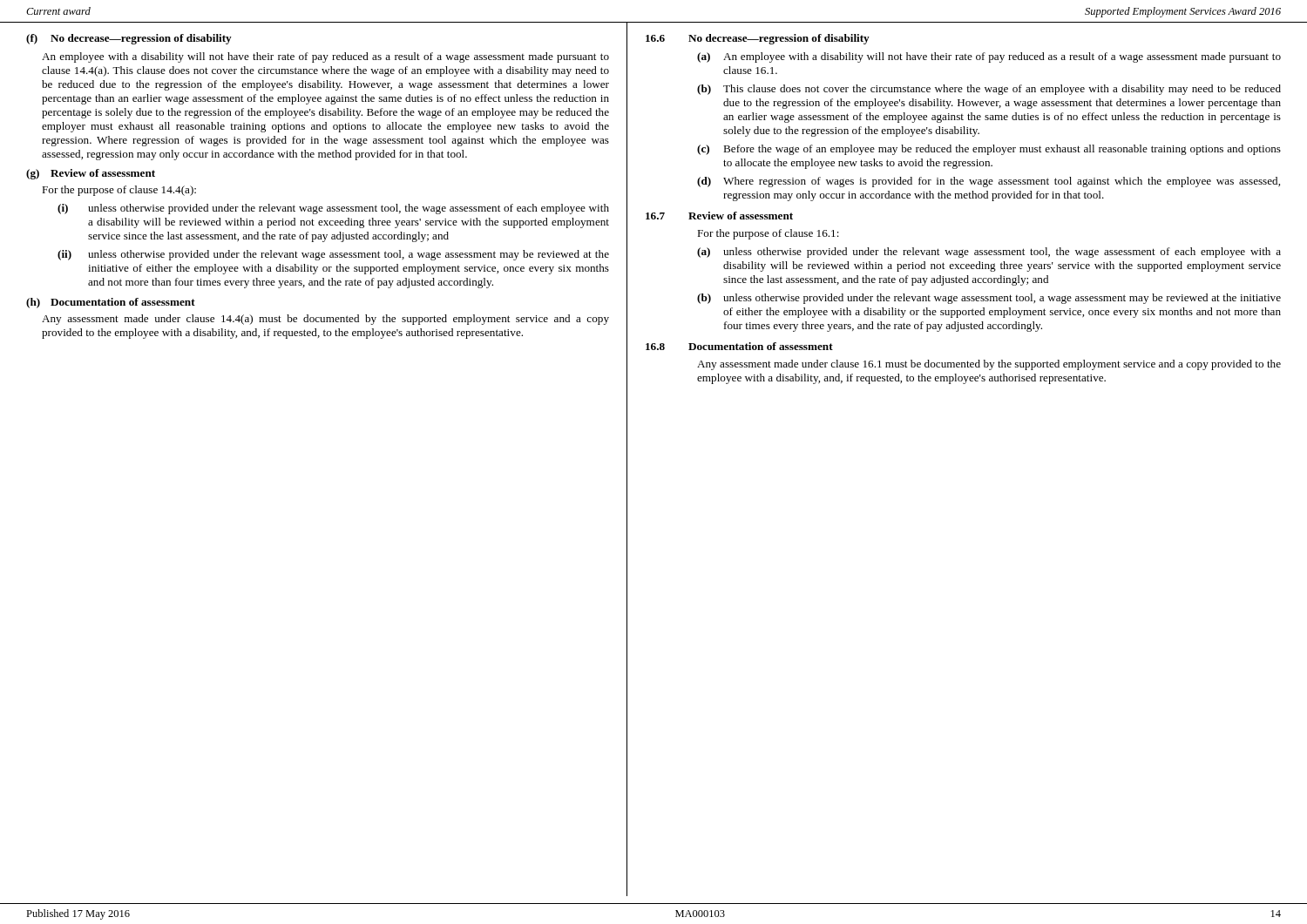Where is the passage that starts "(a) An employee with a"?

[x=989, y=64]
